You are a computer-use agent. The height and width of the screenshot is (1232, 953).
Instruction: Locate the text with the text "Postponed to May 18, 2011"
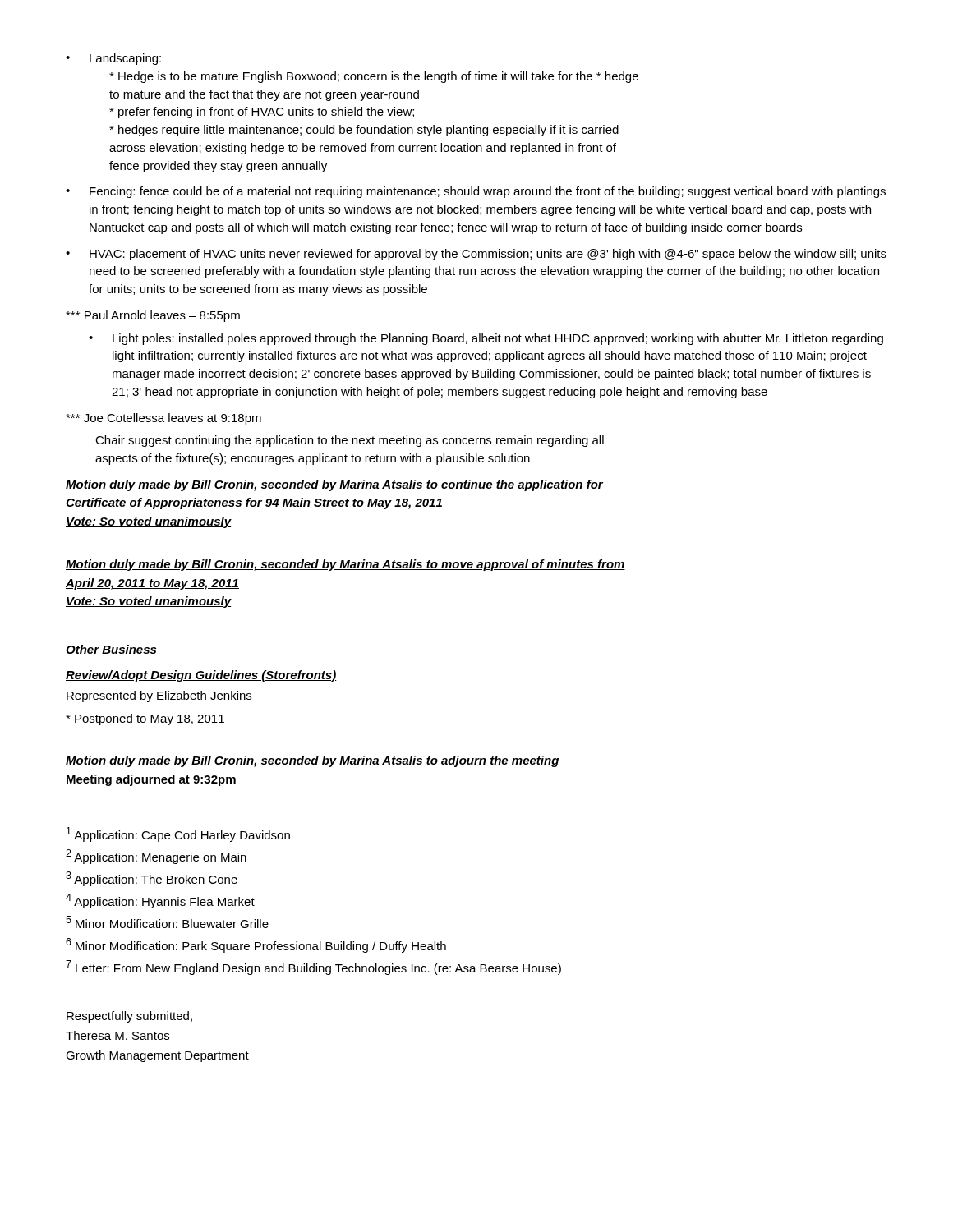click(145, 718)
